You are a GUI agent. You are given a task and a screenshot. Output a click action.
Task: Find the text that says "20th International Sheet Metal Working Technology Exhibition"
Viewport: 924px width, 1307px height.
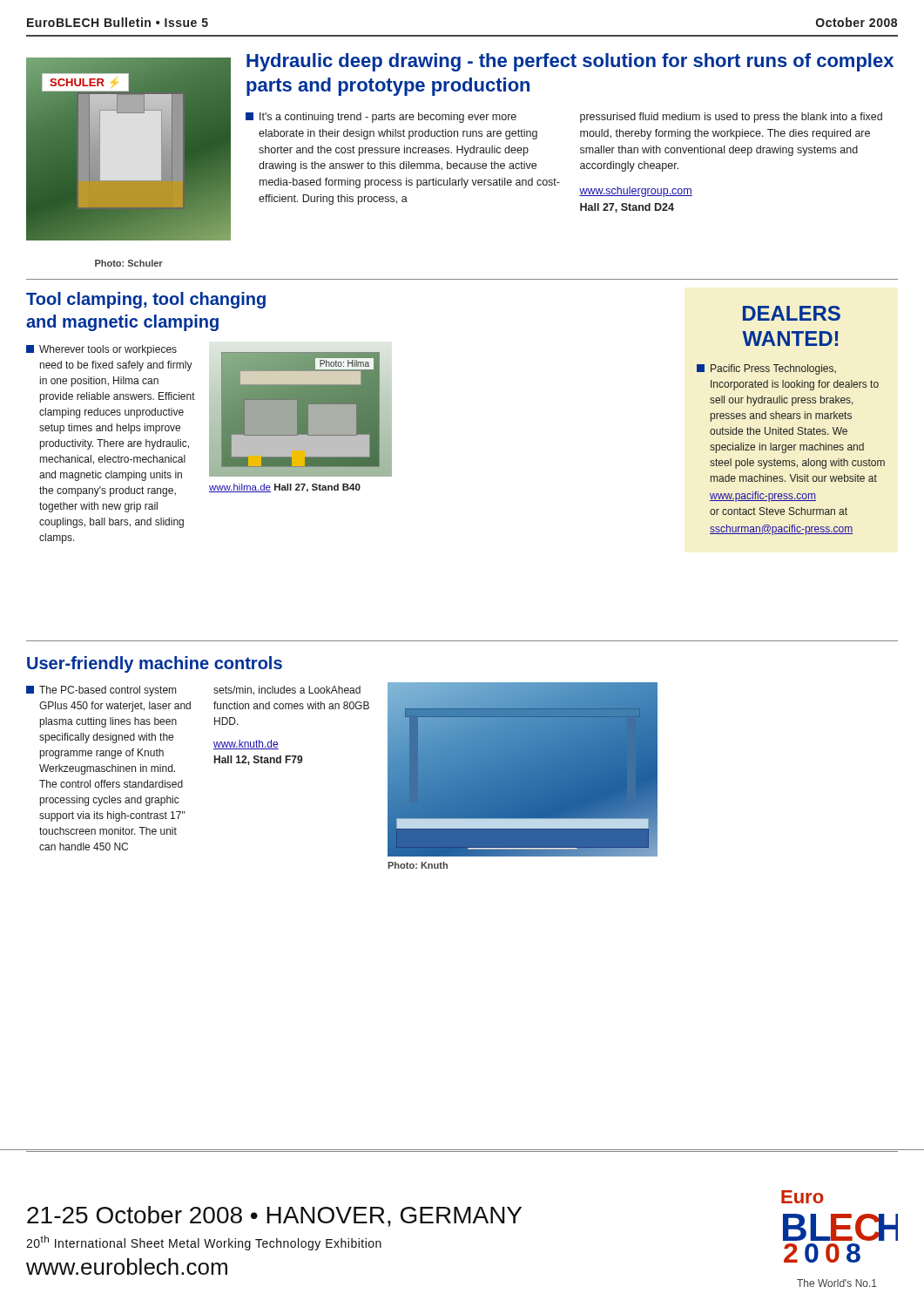coord(204,1242)
